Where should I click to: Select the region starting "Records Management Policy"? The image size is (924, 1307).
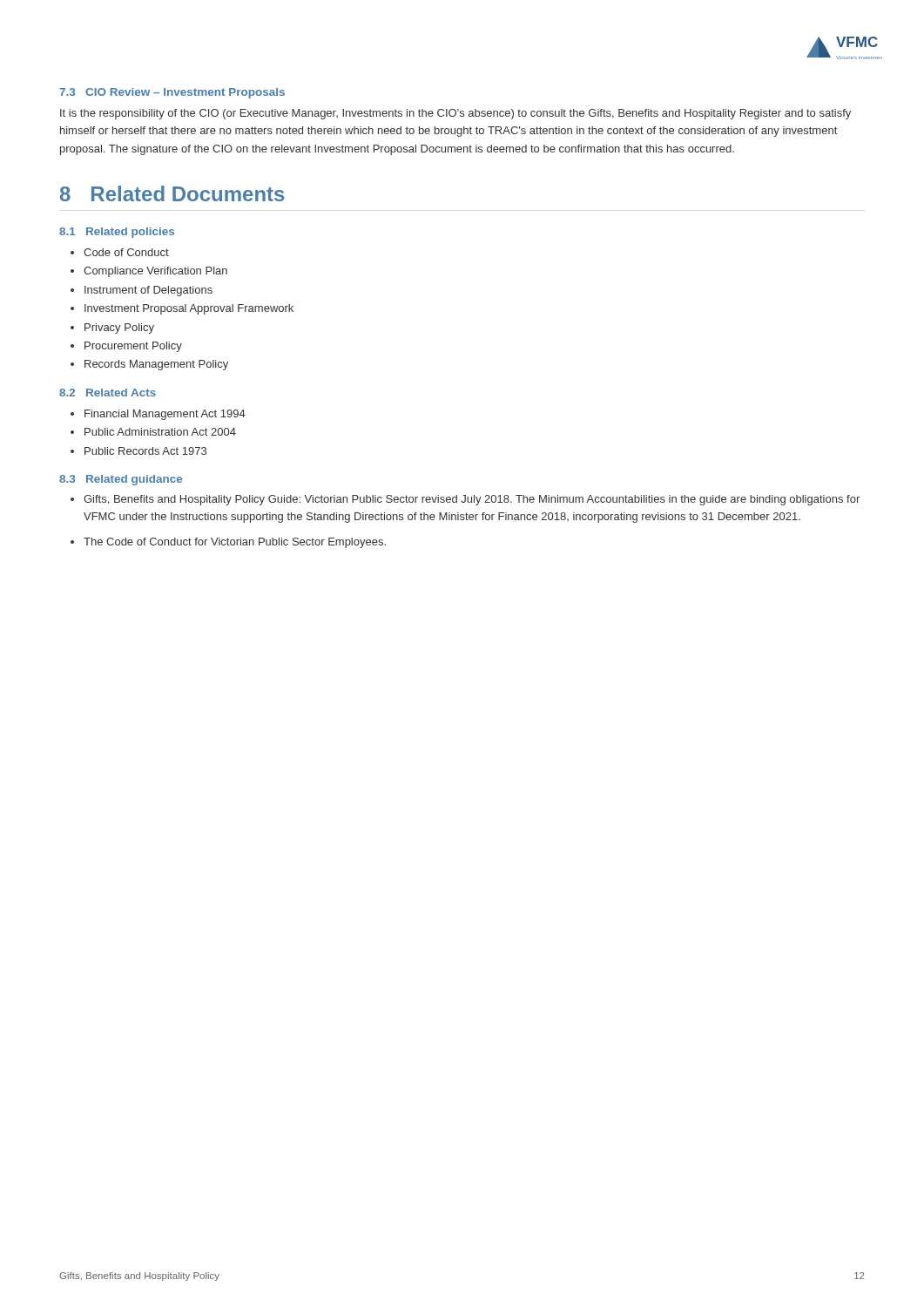(156, 364)
